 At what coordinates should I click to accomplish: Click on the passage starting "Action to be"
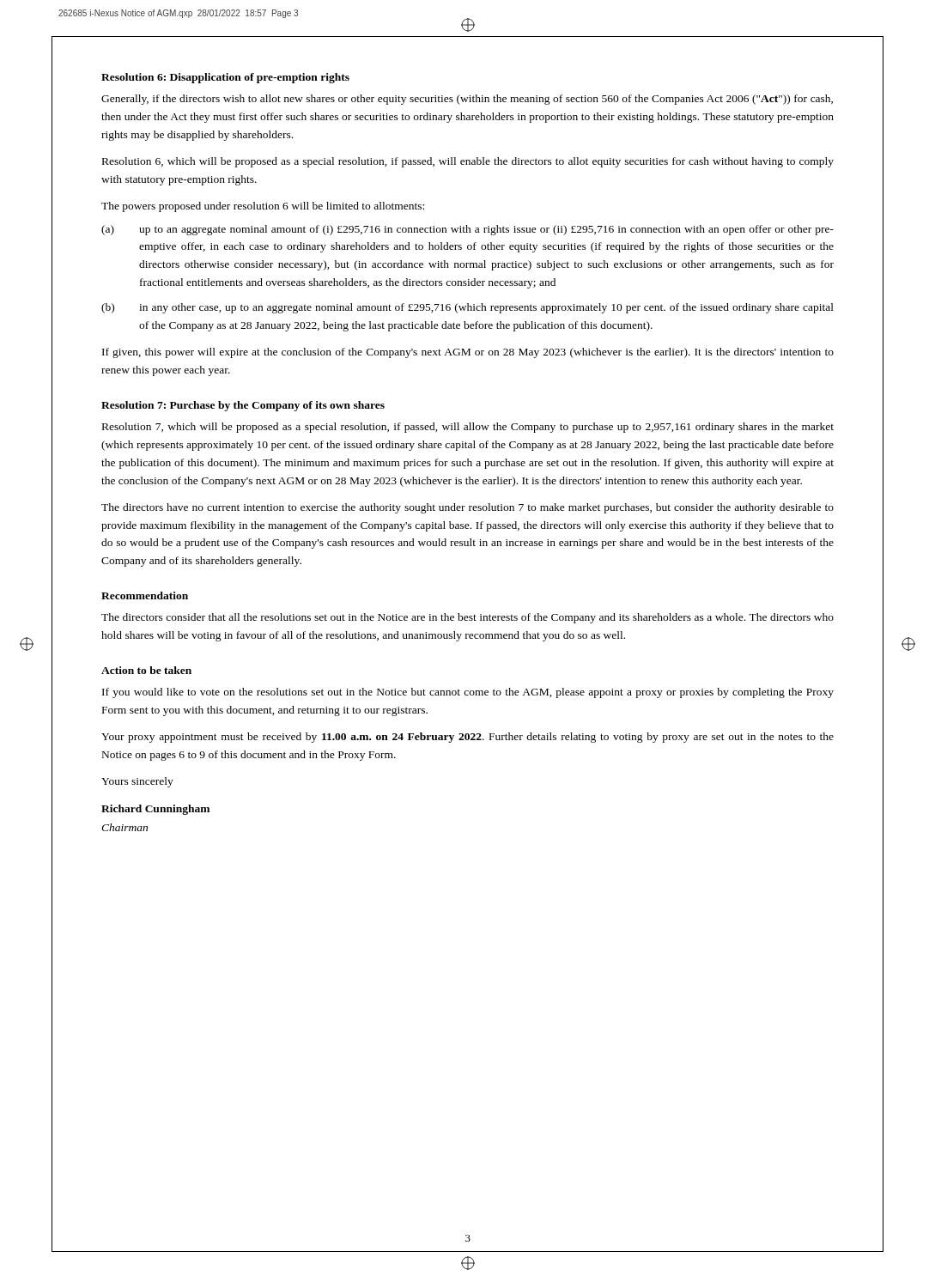tap(147, 670)
